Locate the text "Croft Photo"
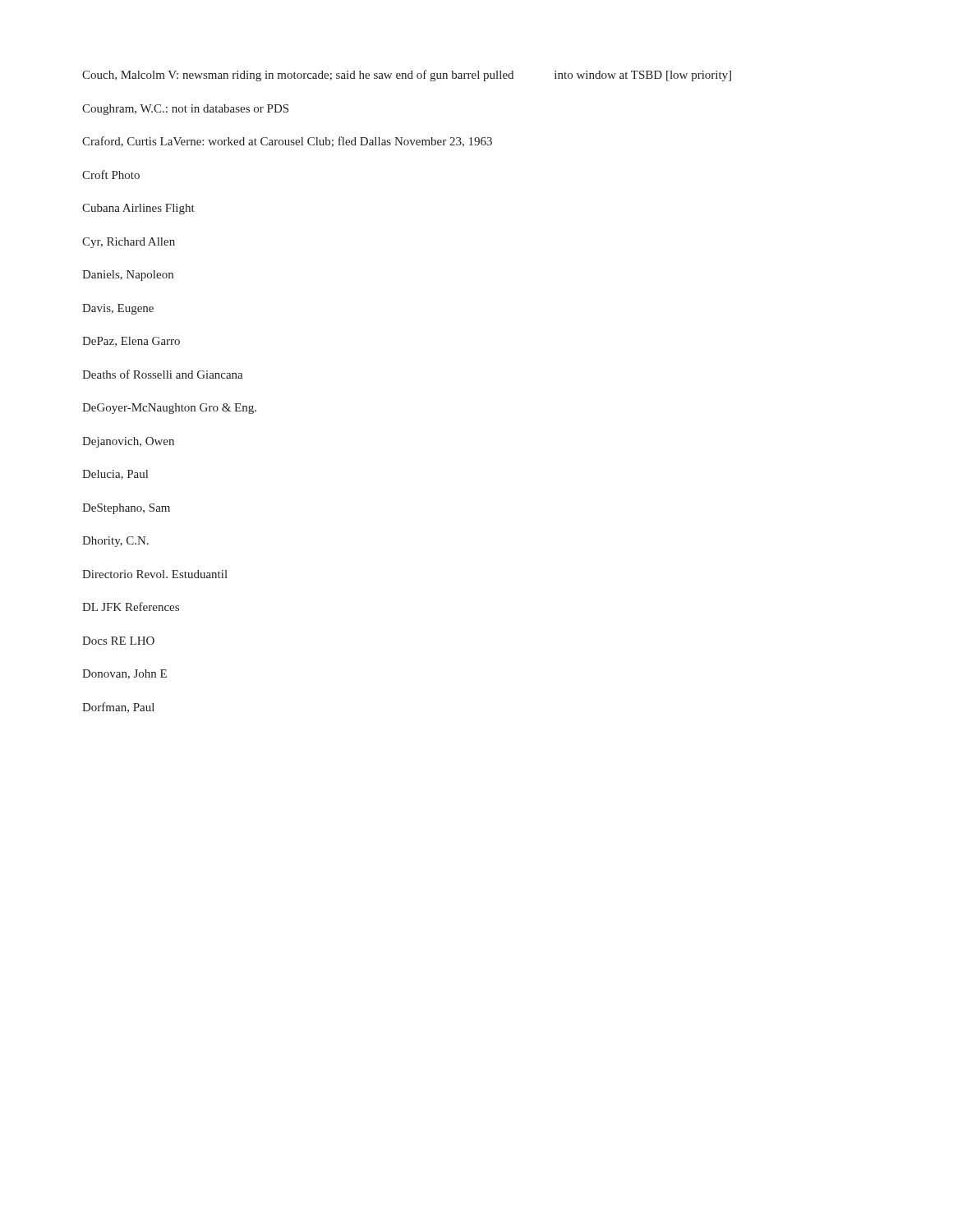This screenshot has width=953, height=1232. [x=111, y=175]
